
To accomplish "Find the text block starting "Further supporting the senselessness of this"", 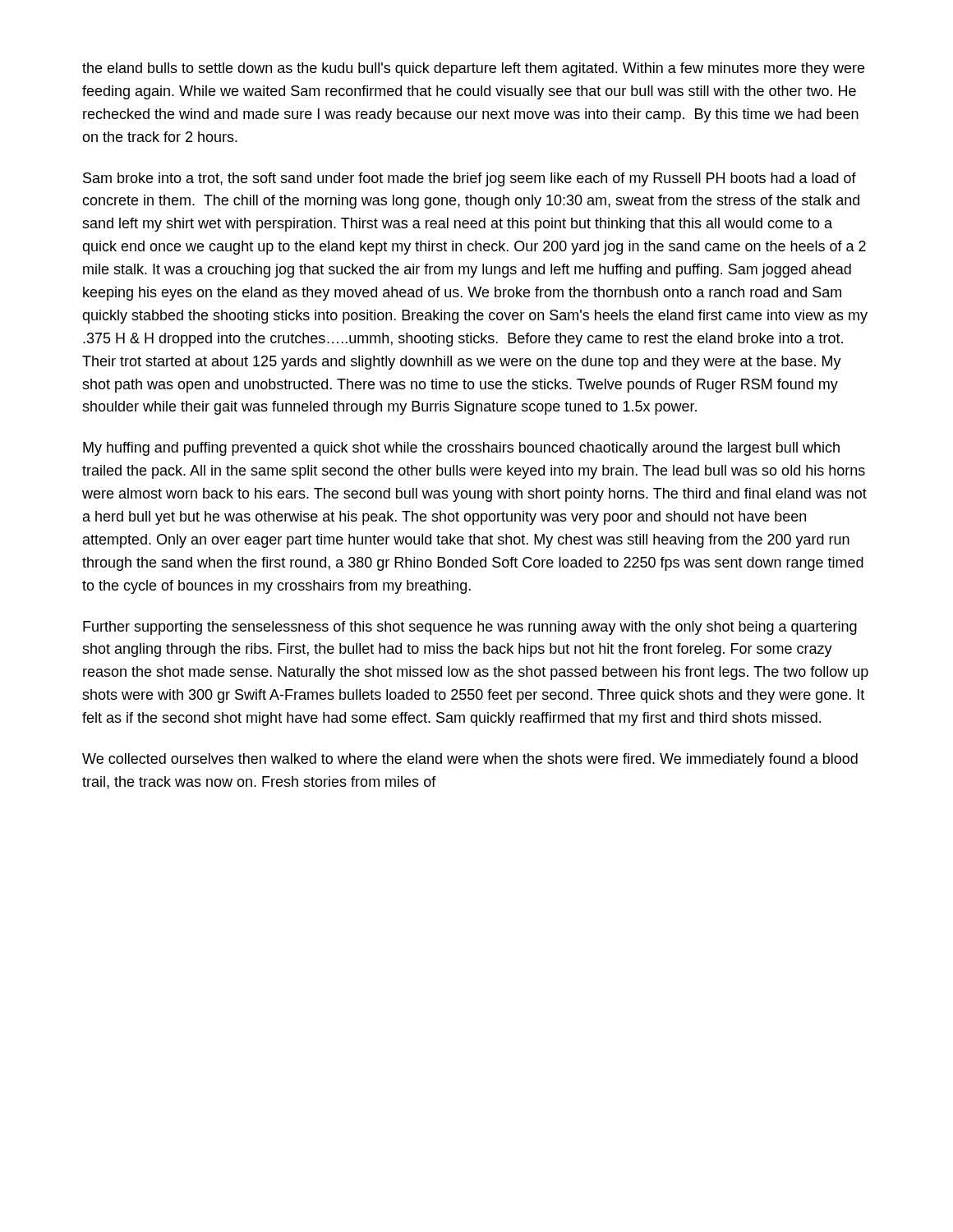I will pyautogui.click(x=475, y=672).
